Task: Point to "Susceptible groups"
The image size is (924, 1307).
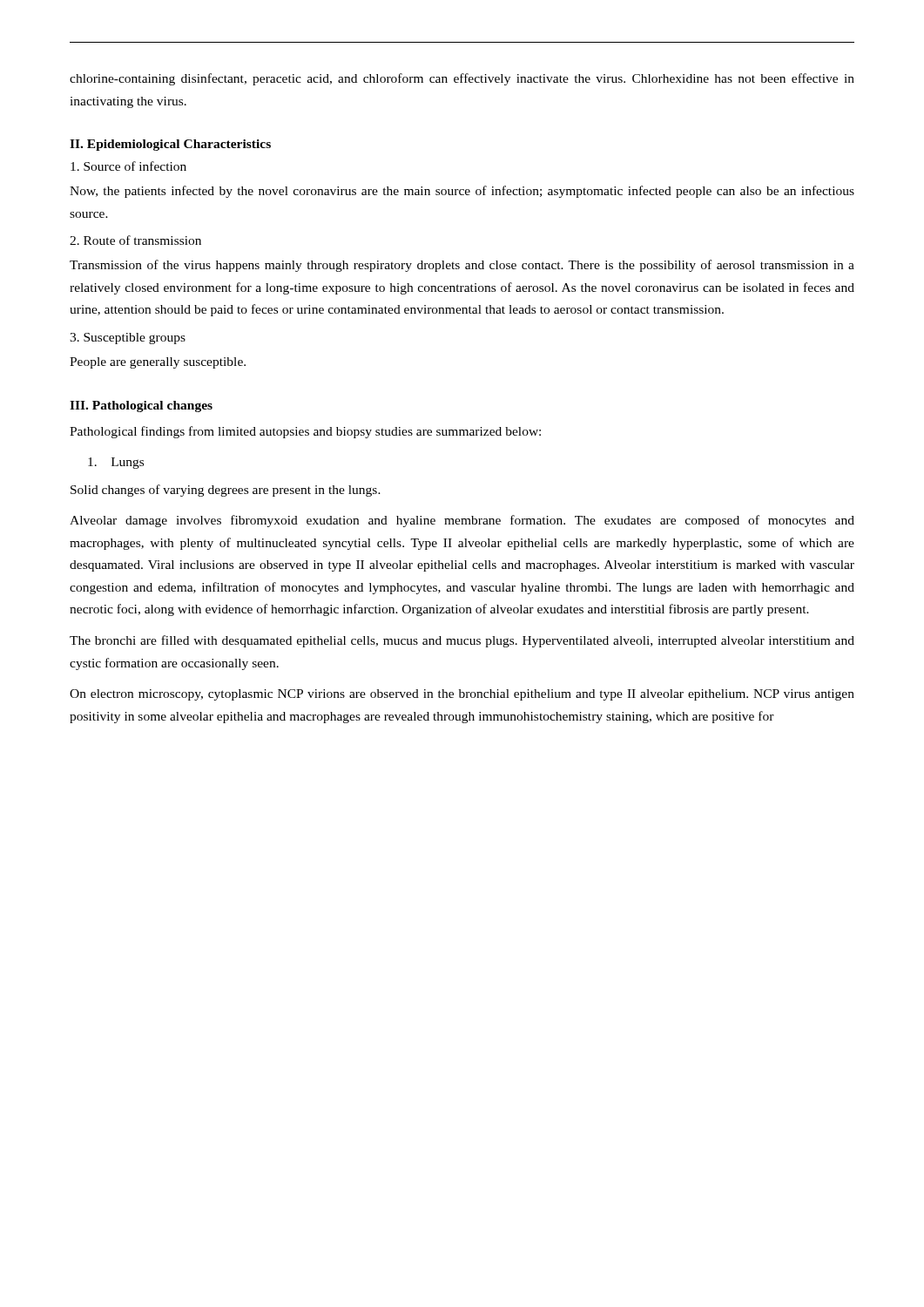Action: point(128,337)
